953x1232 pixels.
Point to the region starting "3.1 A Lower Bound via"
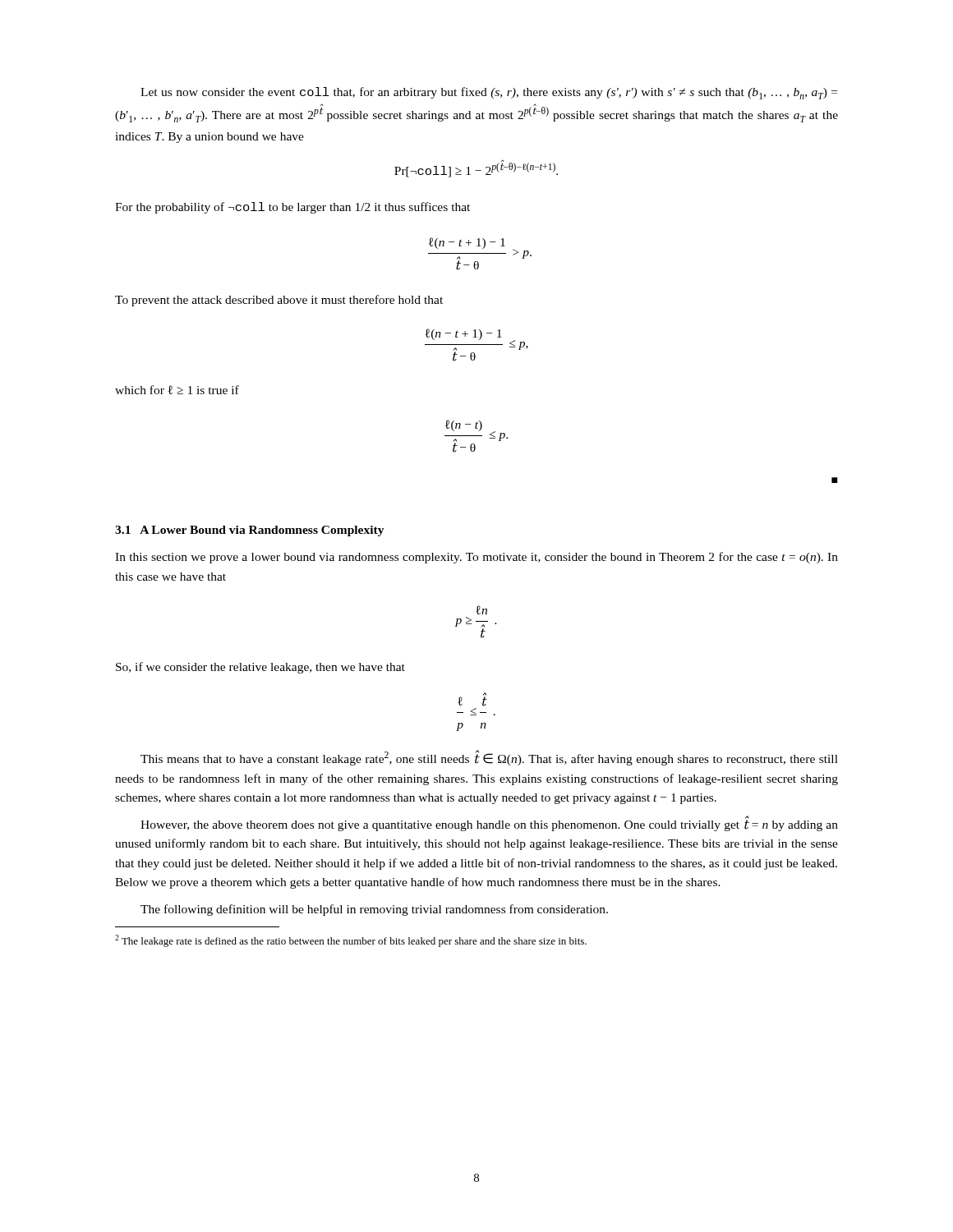tap(249, 529)
